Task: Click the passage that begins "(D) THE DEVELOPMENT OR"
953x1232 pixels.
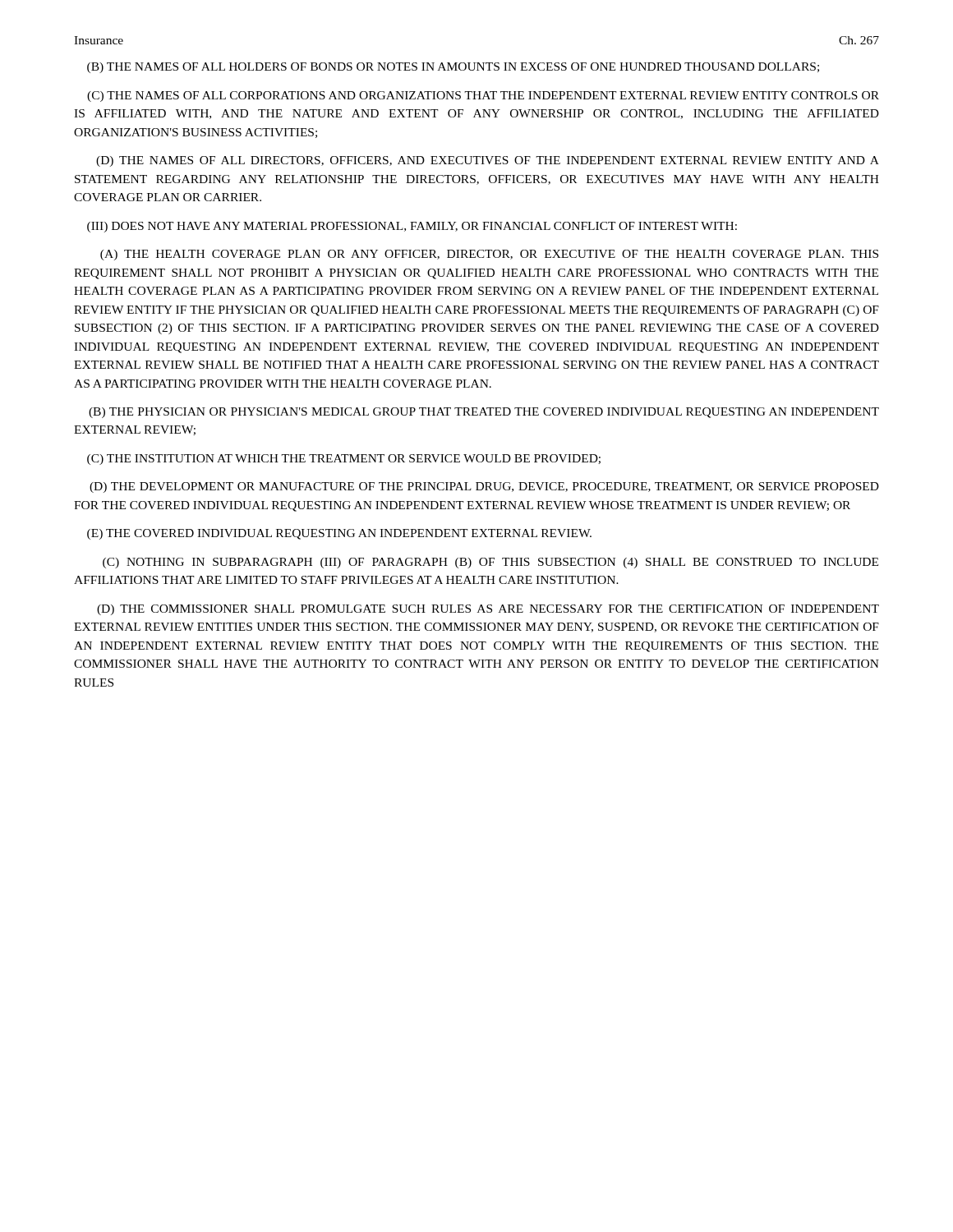Action: coord(476,496)
